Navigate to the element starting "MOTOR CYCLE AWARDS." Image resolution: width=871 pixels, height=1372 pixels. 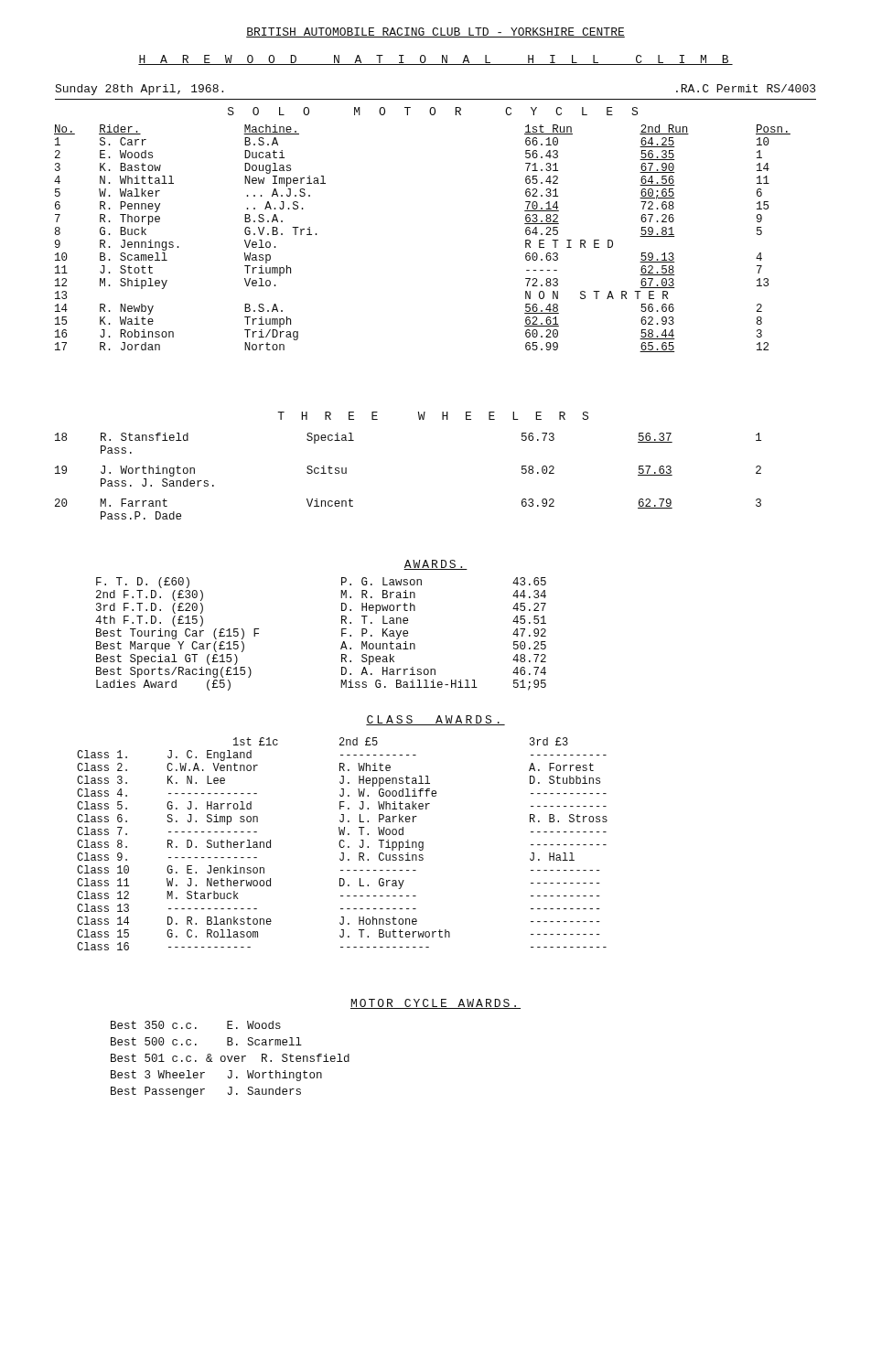coord(436,1004)
